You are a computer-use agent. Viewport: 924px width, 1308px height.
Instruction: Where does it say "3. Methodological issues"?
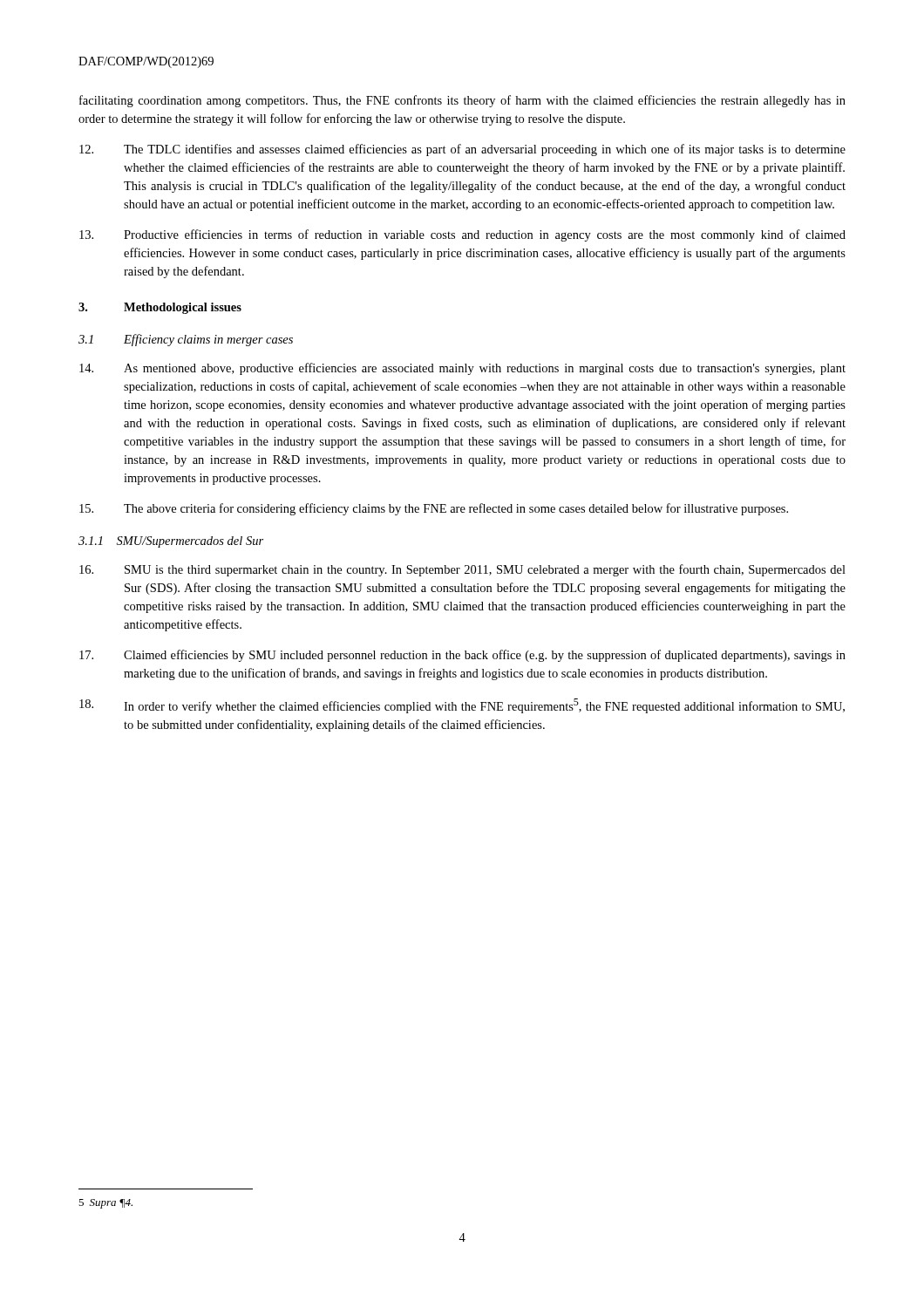point(160,308)
